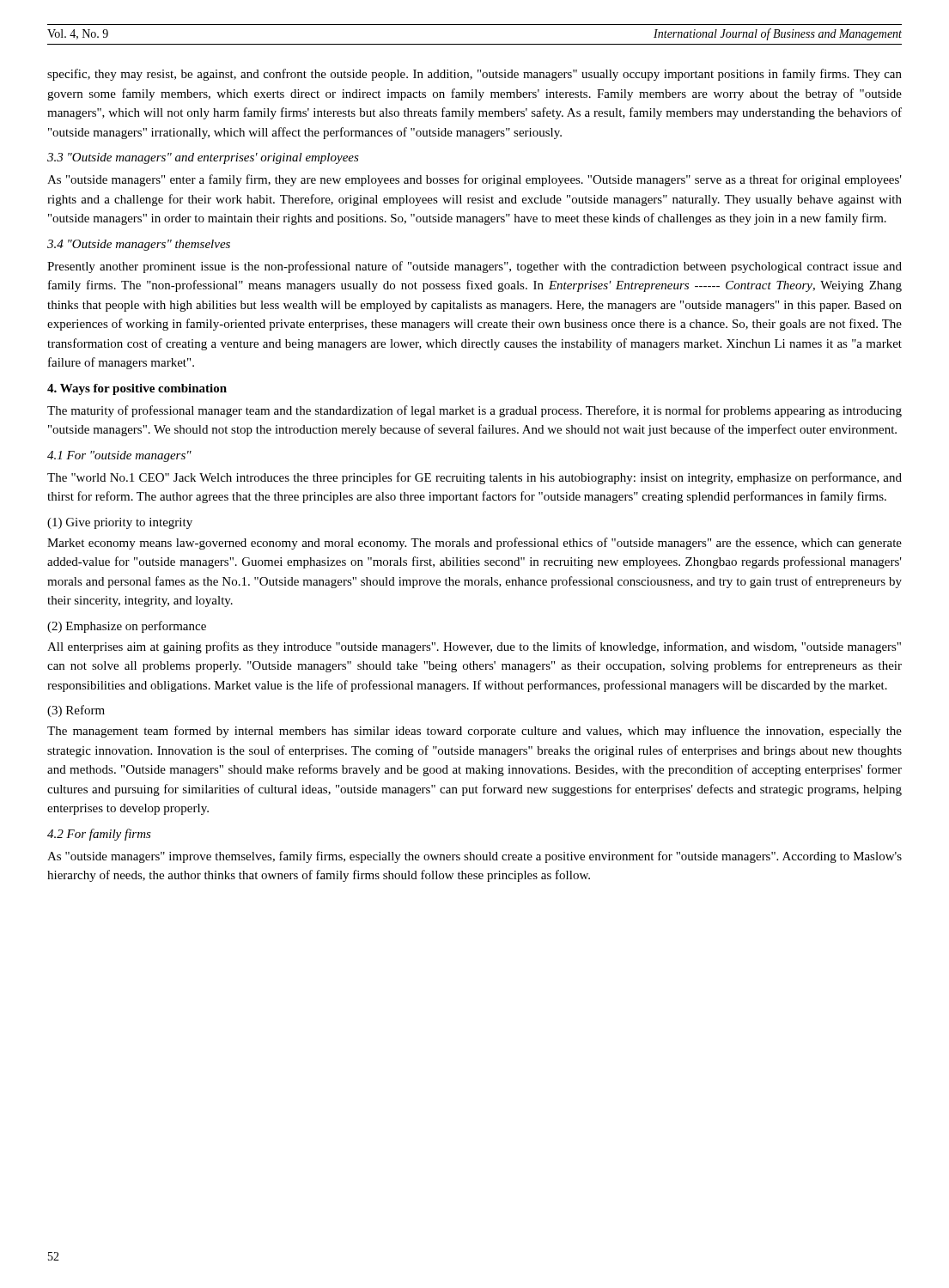The width and height of the screenshot is (949, 1288).
Task: Find "(2) Emphasize on performance" on this page
Action: (127, 626)
